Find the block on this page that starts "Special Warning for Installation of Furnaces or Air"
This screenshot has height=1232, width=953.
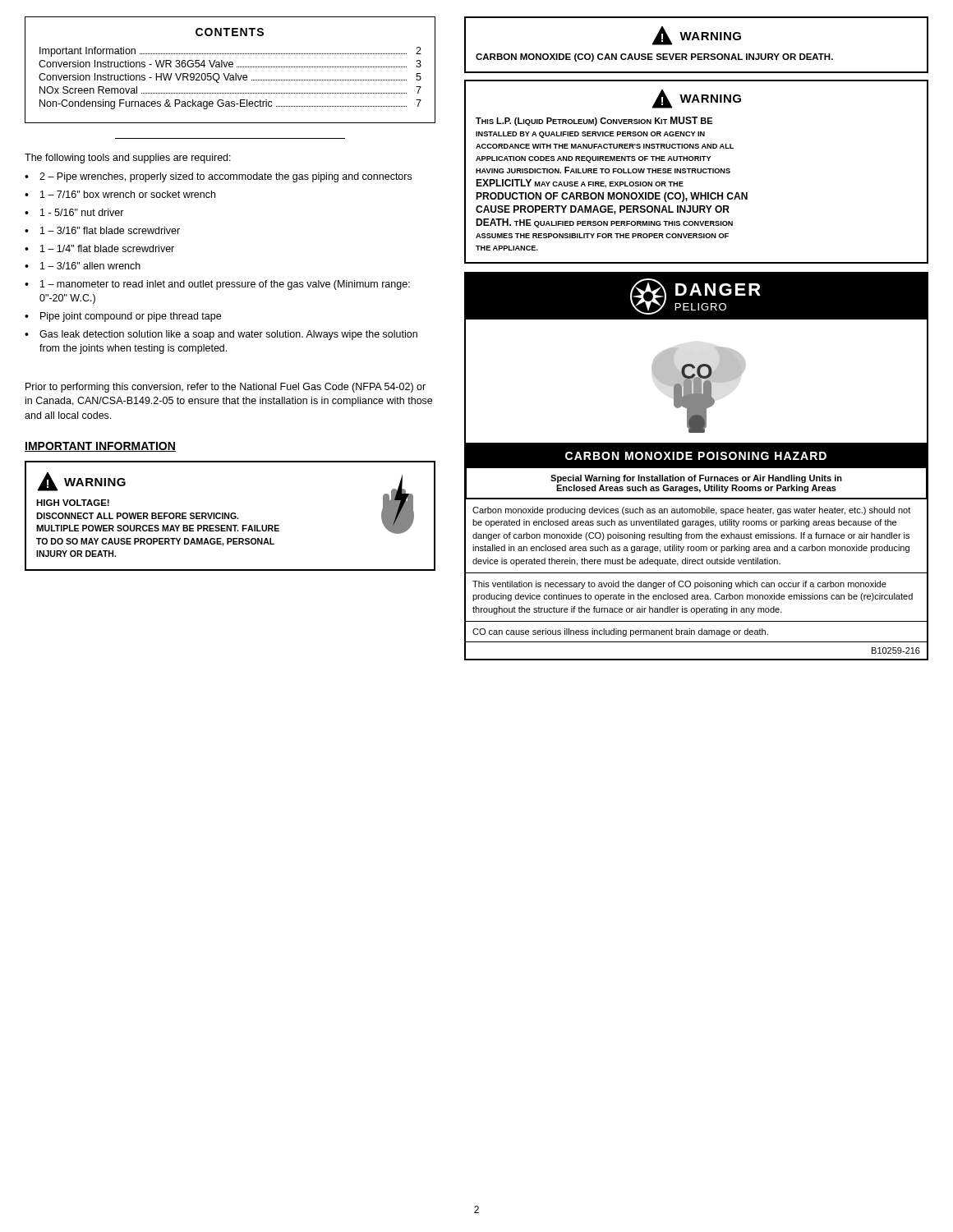pyautogui.click(x=696, y=483)
